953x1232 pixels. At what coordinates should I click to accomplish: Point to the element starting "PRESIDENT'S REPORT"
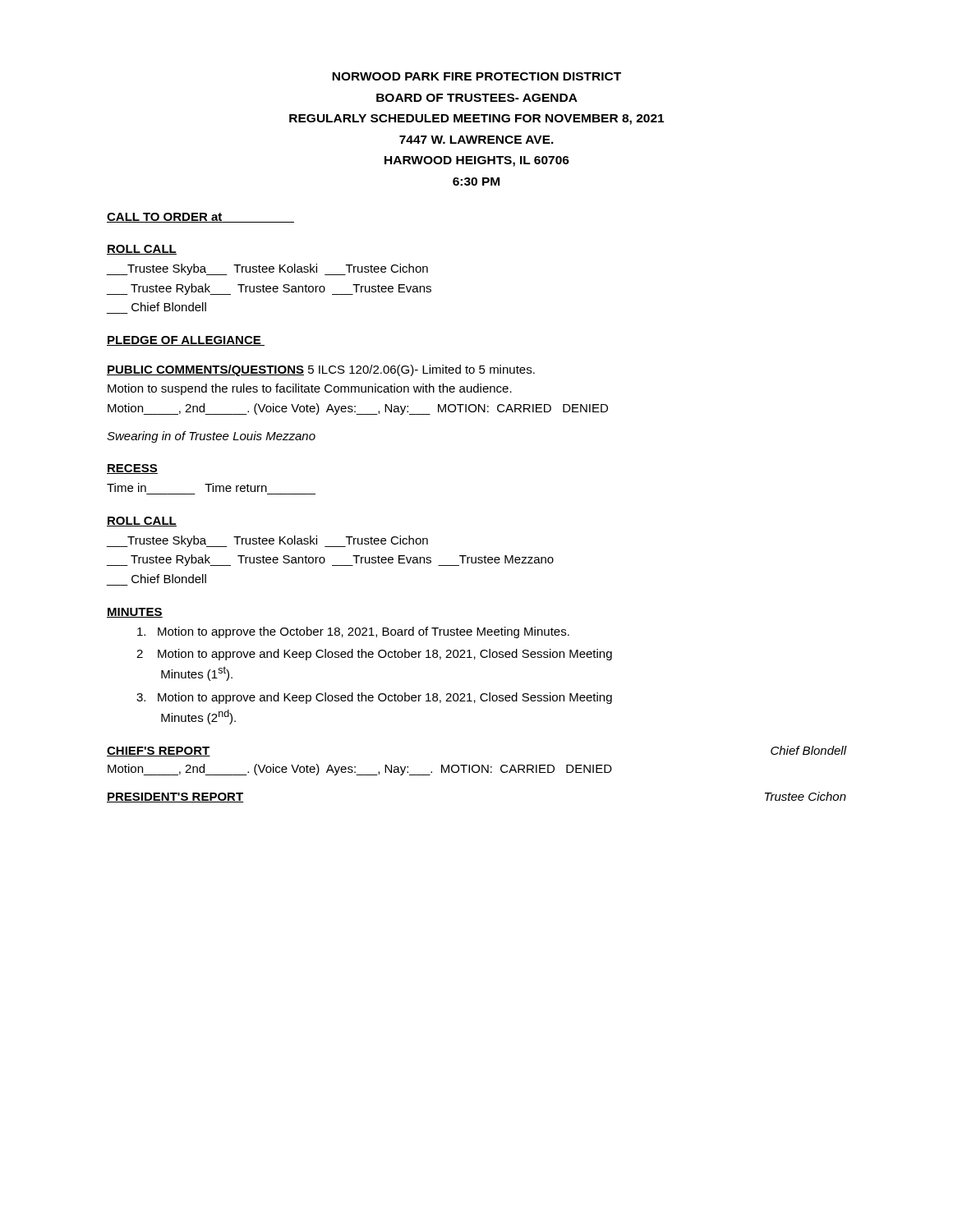[175, 797]
